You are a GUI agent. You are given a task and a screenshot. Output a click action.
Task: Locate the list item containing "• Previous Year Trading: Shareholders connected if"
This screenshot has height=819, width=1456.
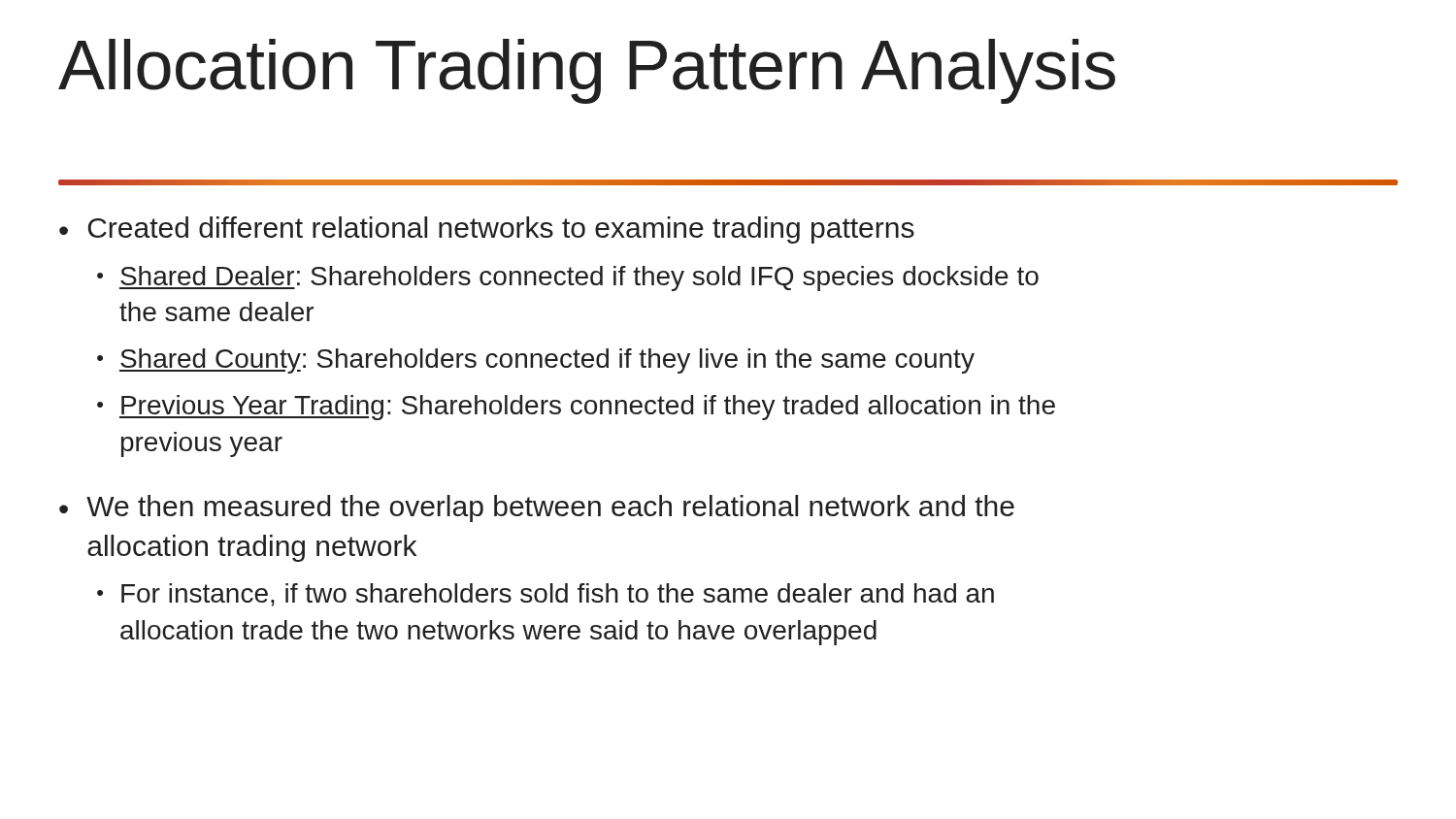576,424
